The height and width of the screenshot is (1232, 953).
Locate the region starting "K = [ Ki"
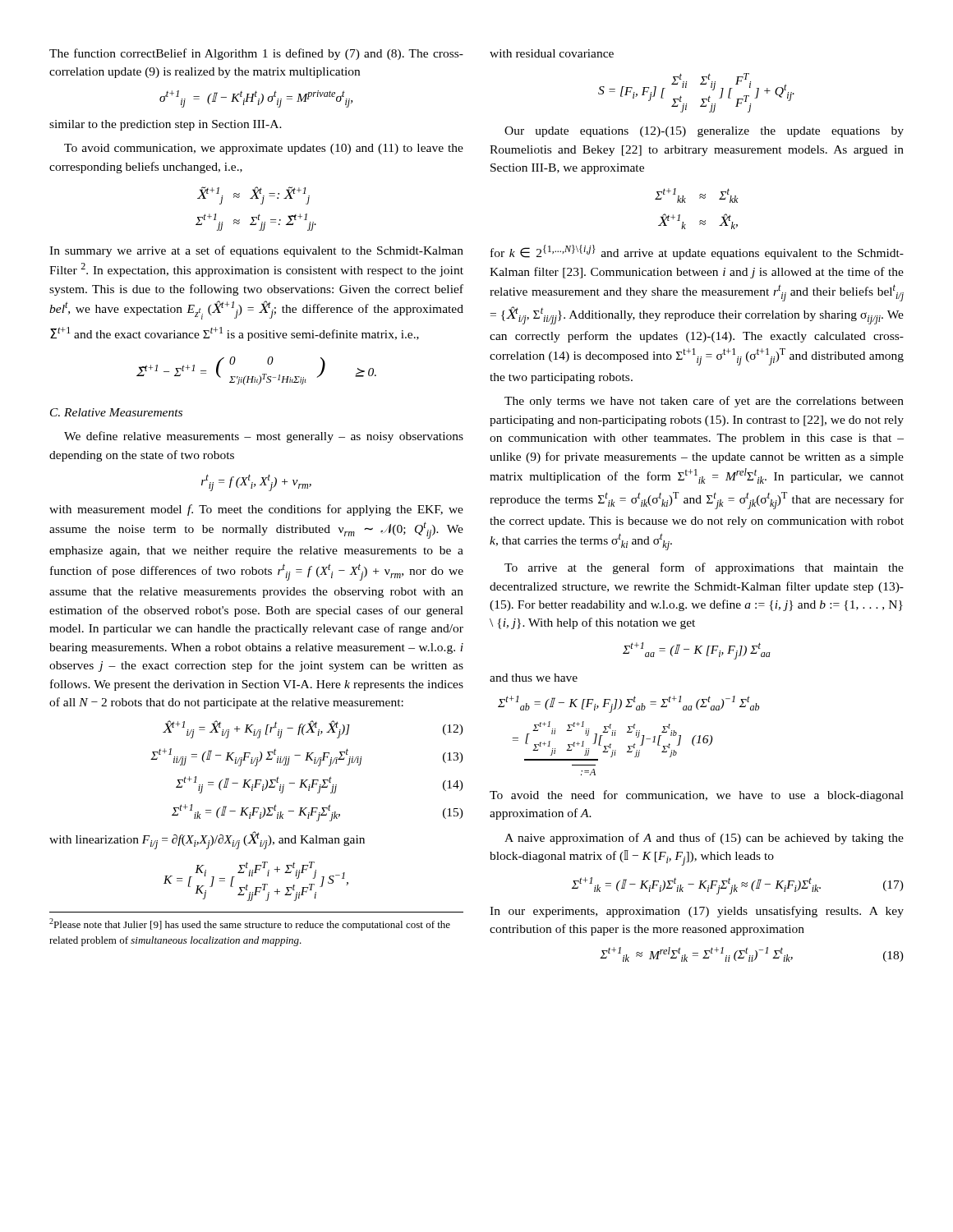(256, 881)
